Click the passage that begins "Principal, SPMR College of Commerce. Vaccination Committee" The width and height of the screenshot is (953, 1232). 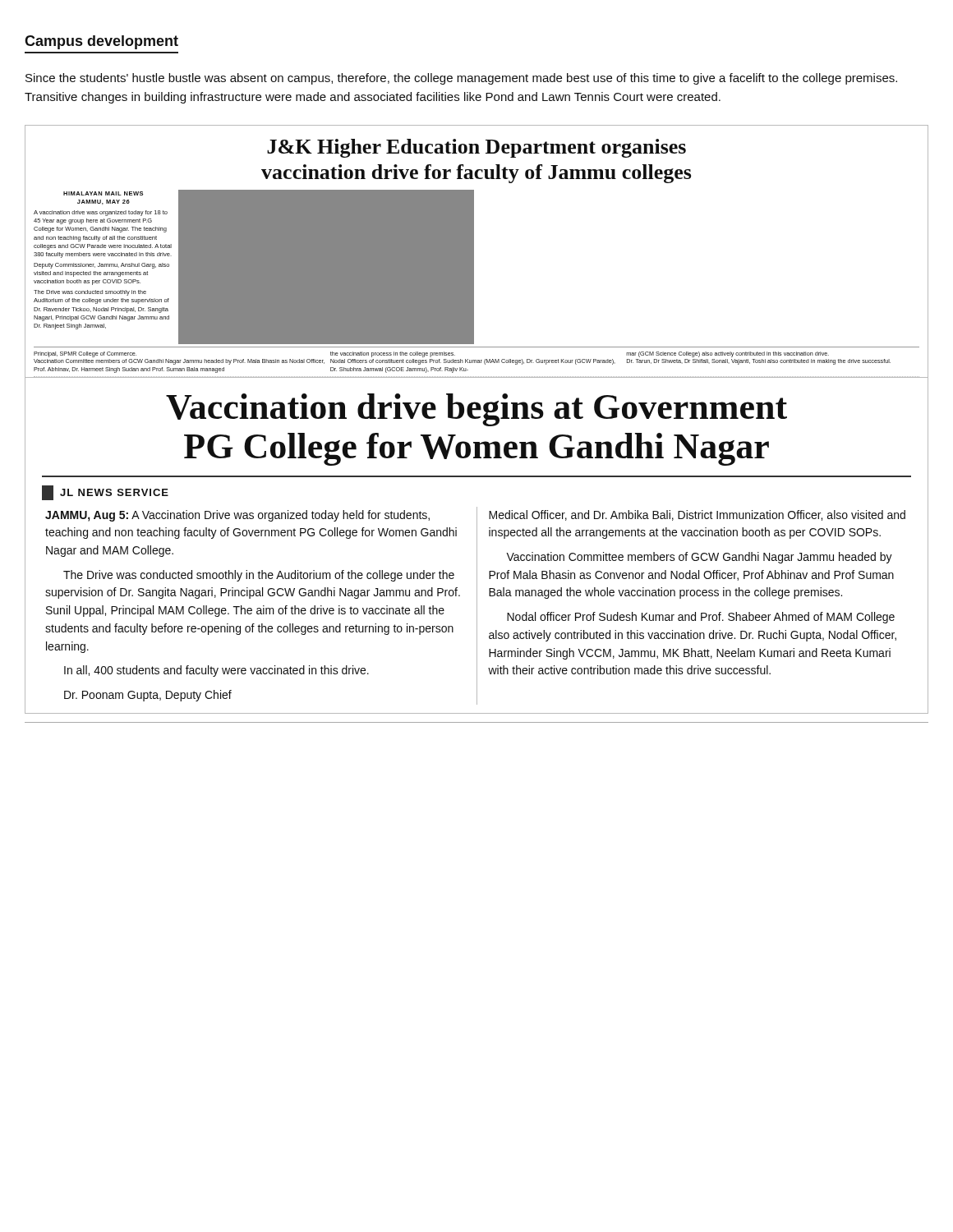(x=476, y=361)
